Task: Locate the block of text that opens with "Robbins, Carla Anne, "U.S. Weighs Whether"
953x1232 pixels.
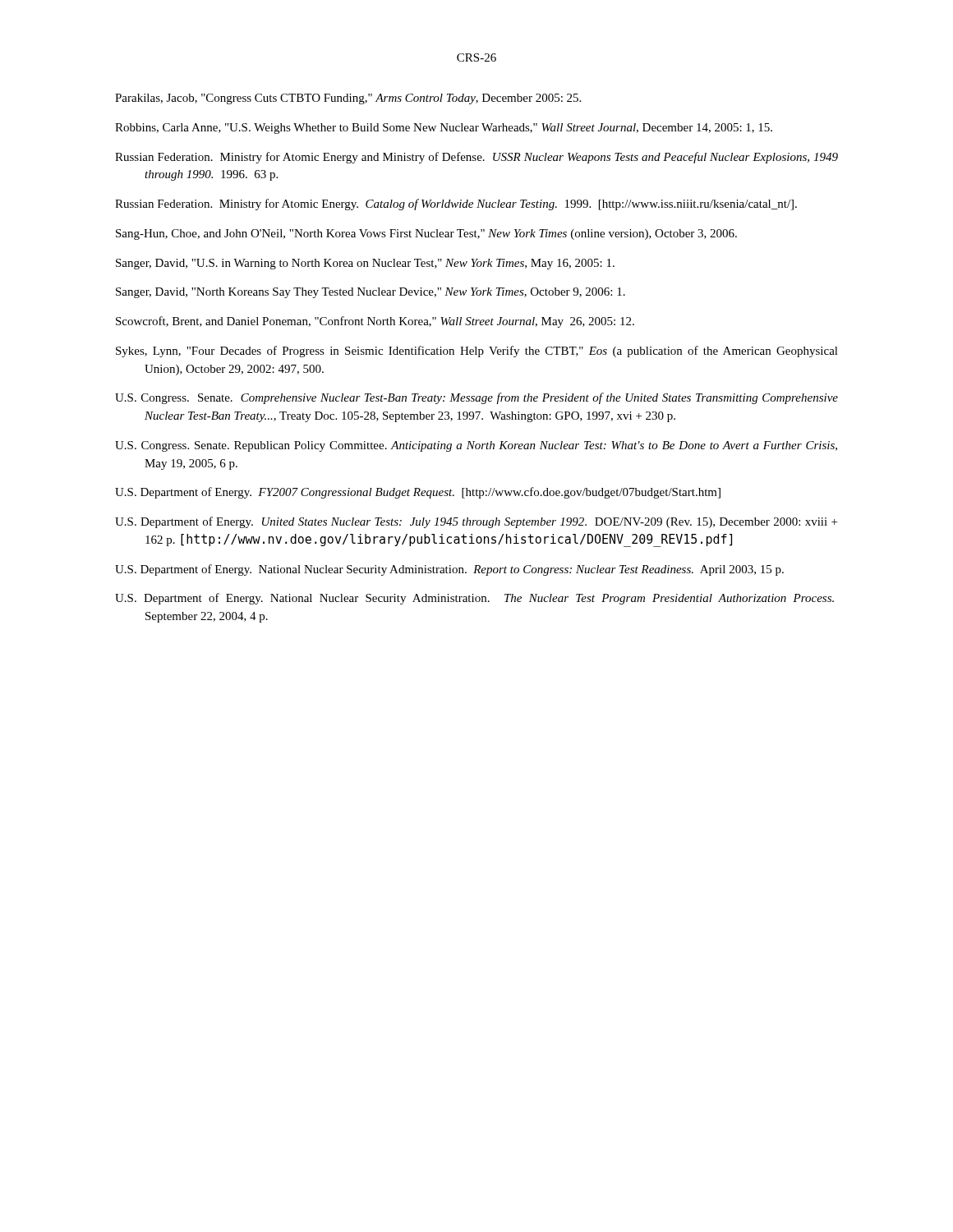Action: (x=444, y=127)
